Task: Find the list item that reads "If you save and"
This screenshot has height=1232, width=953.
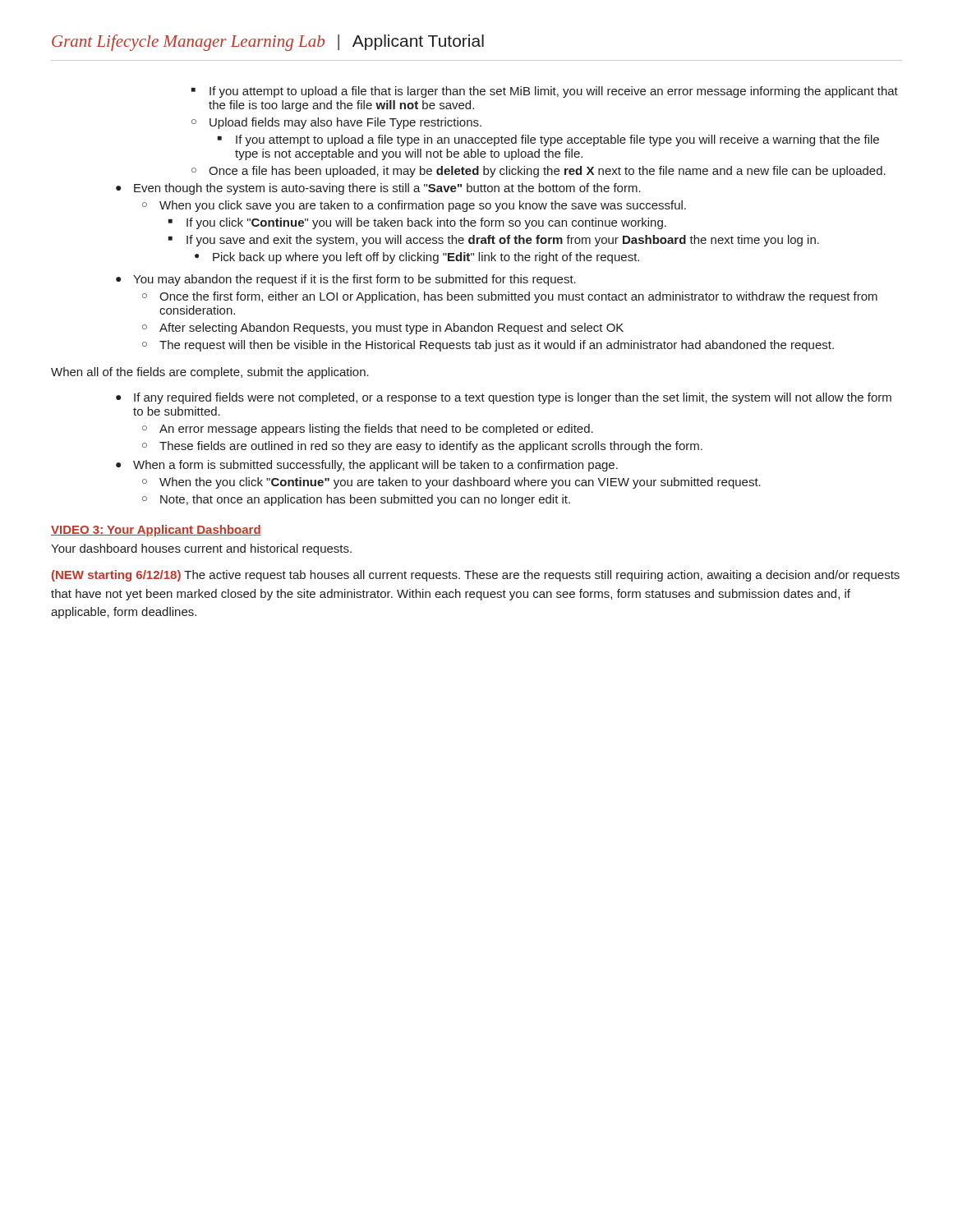Action: point(544,248)
